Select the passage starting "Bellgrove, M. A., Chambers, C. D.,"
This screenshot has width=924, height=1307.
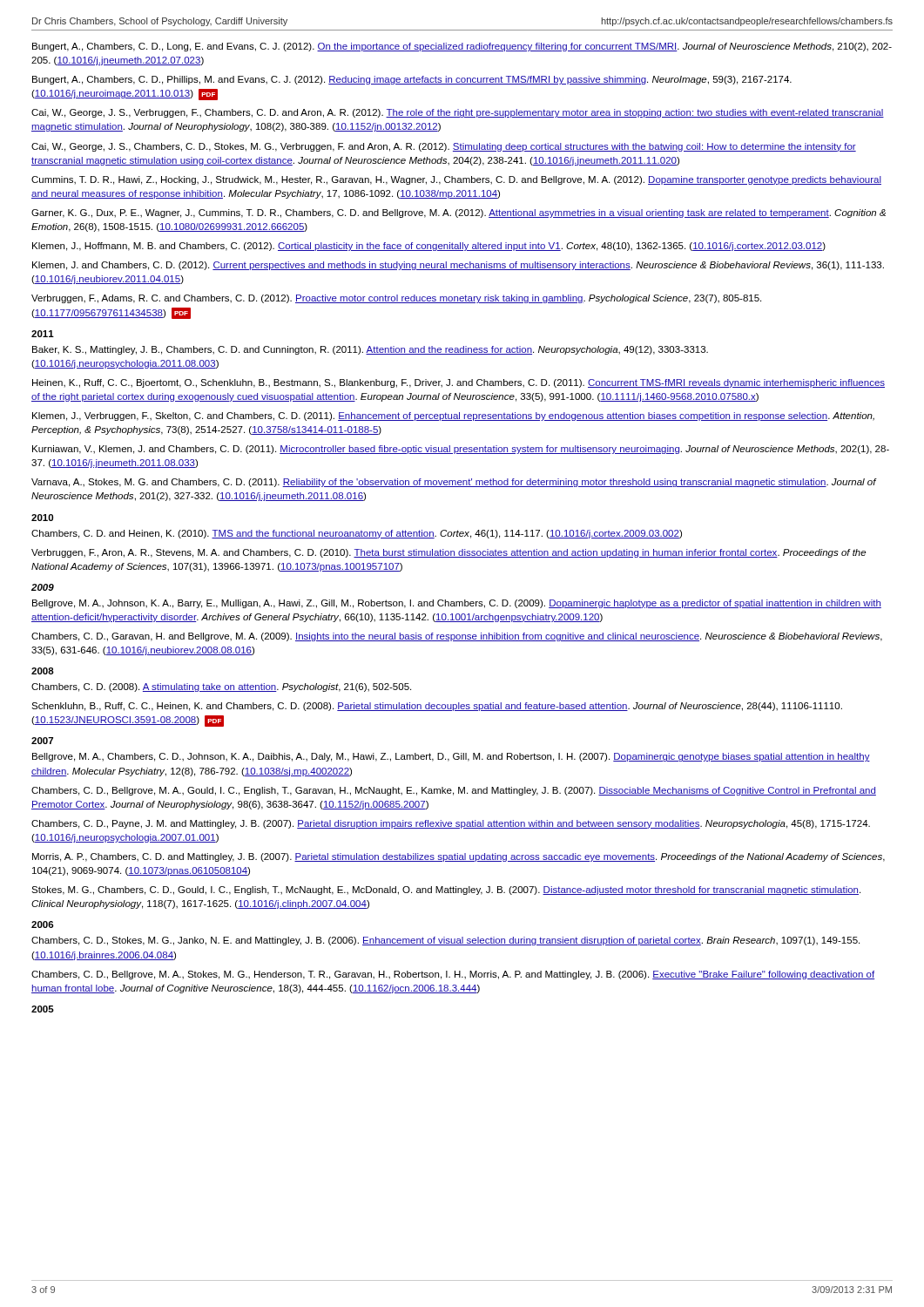(450, 764)
